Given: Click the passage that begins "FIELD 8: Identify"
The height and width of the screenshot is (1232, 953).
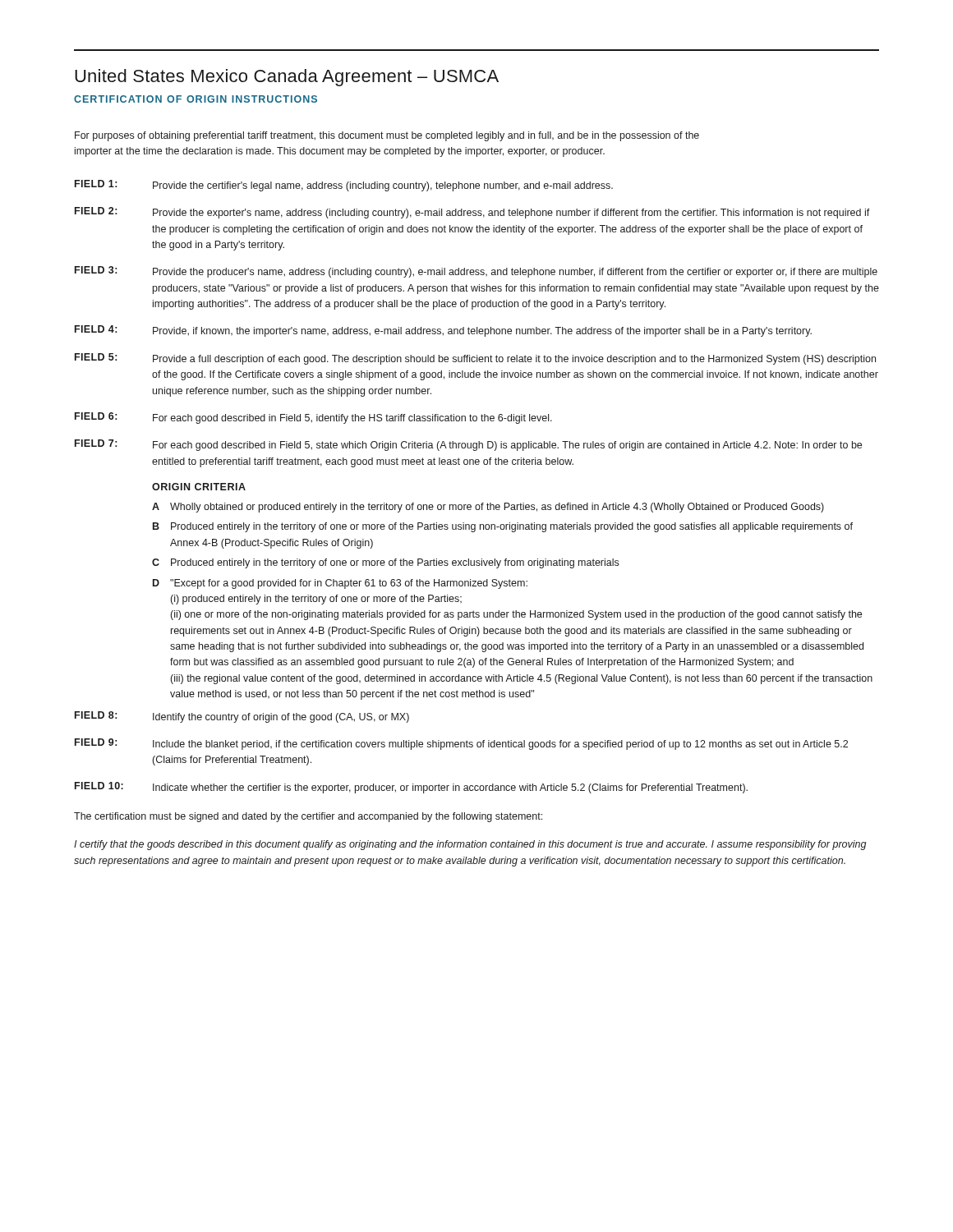Looking at the screenshot, I should point(242,717).
